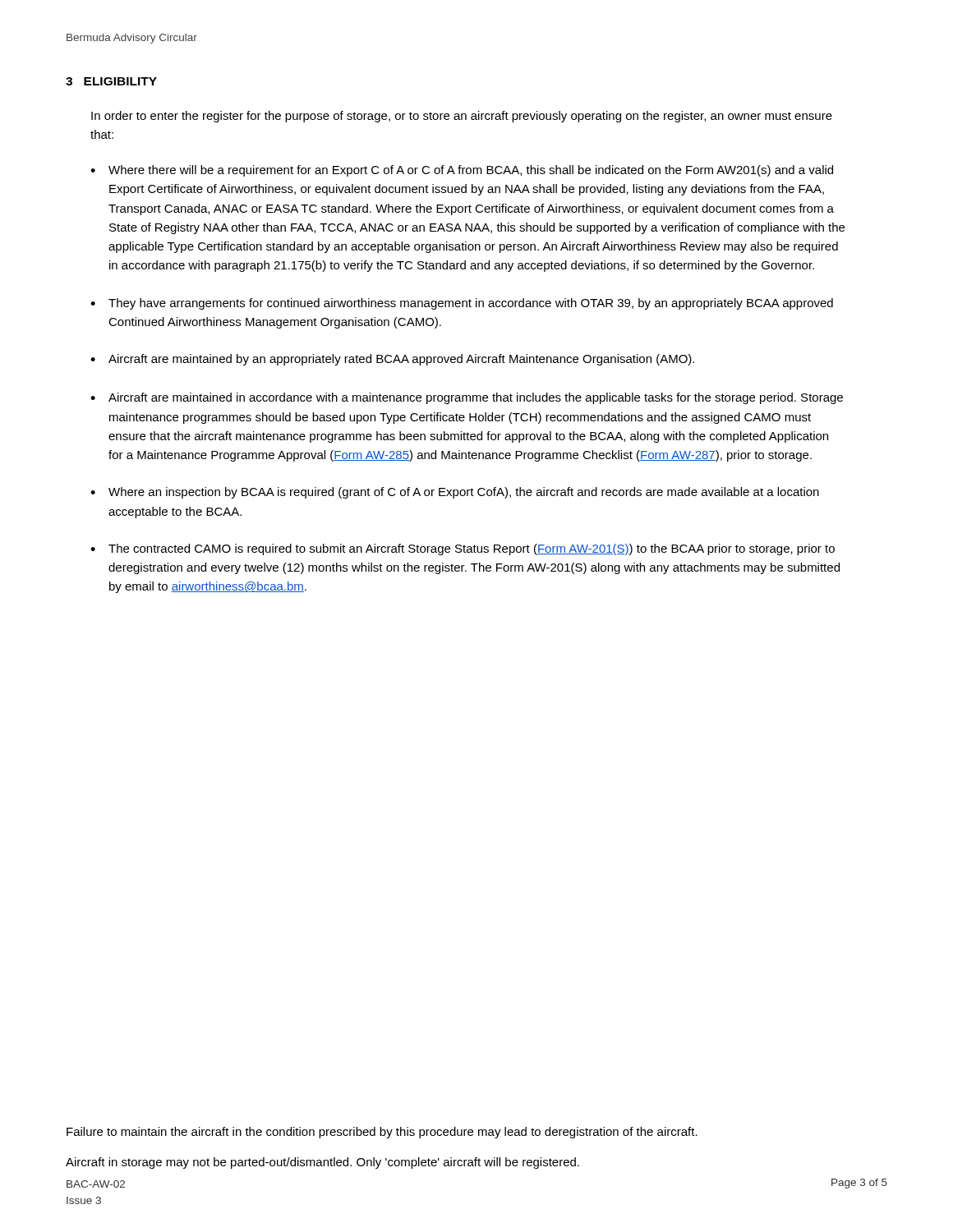953x1232 pixels.
Task: Click on the list item with the text "• They have arrangements for continued airworthiness management"
Action: click(x=468, y=312)
